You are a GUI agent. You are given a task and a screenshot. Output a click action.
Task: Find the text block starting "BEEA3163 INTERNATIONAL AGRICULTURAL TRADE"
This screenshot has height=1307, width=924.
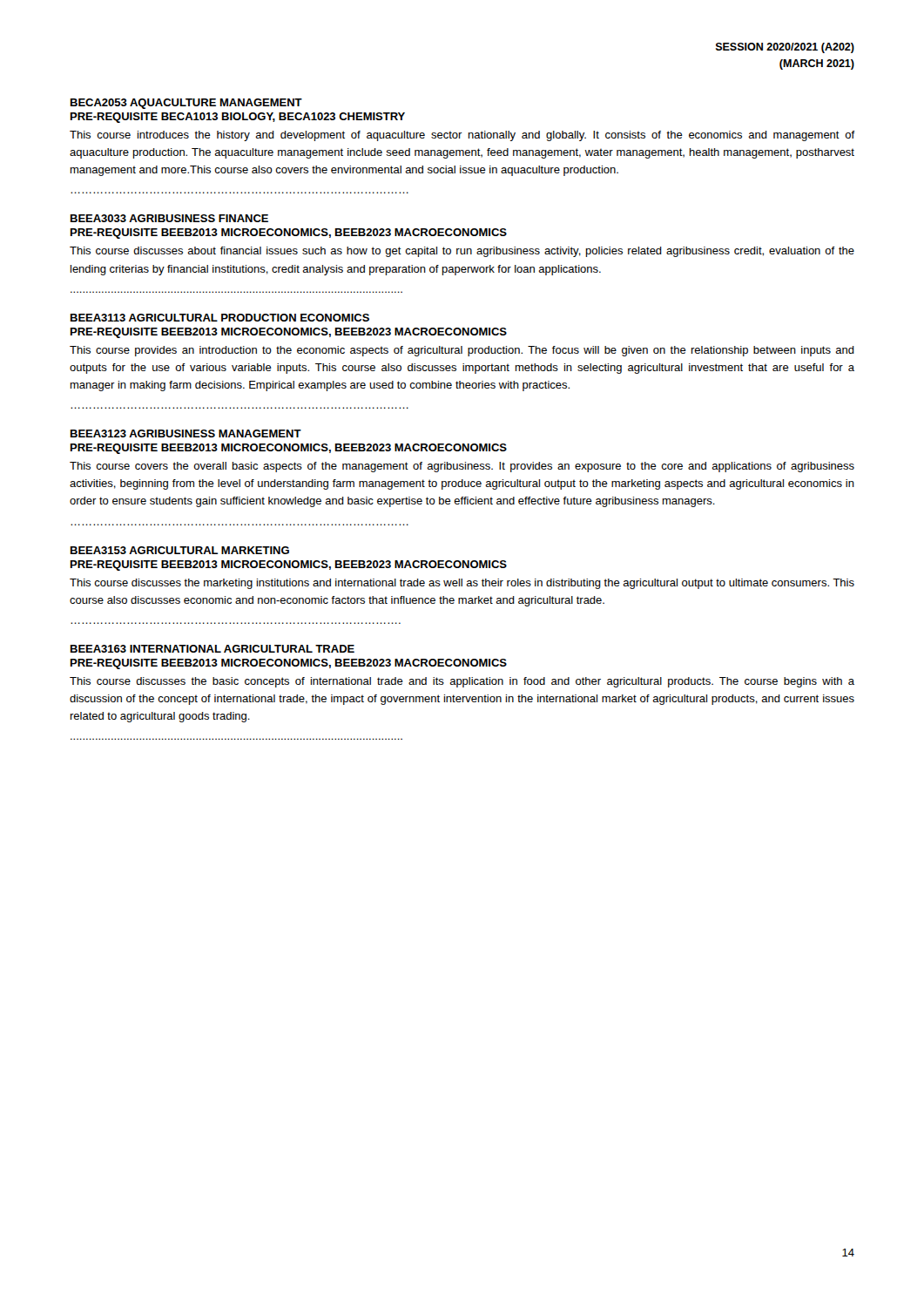click(212, 649)
